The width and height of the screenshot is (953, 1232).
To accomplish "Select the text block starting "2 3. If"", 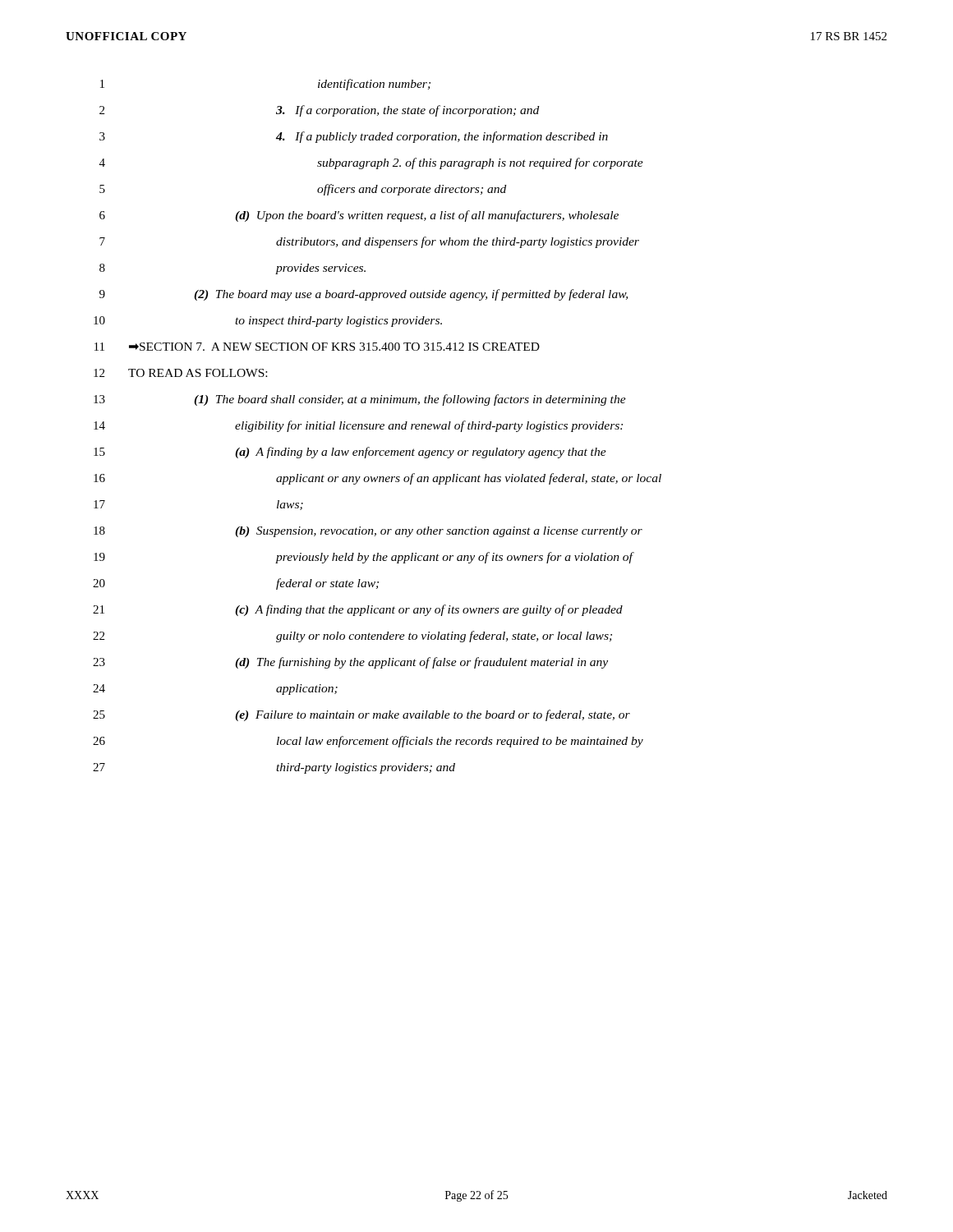I will tap(476, 110).
